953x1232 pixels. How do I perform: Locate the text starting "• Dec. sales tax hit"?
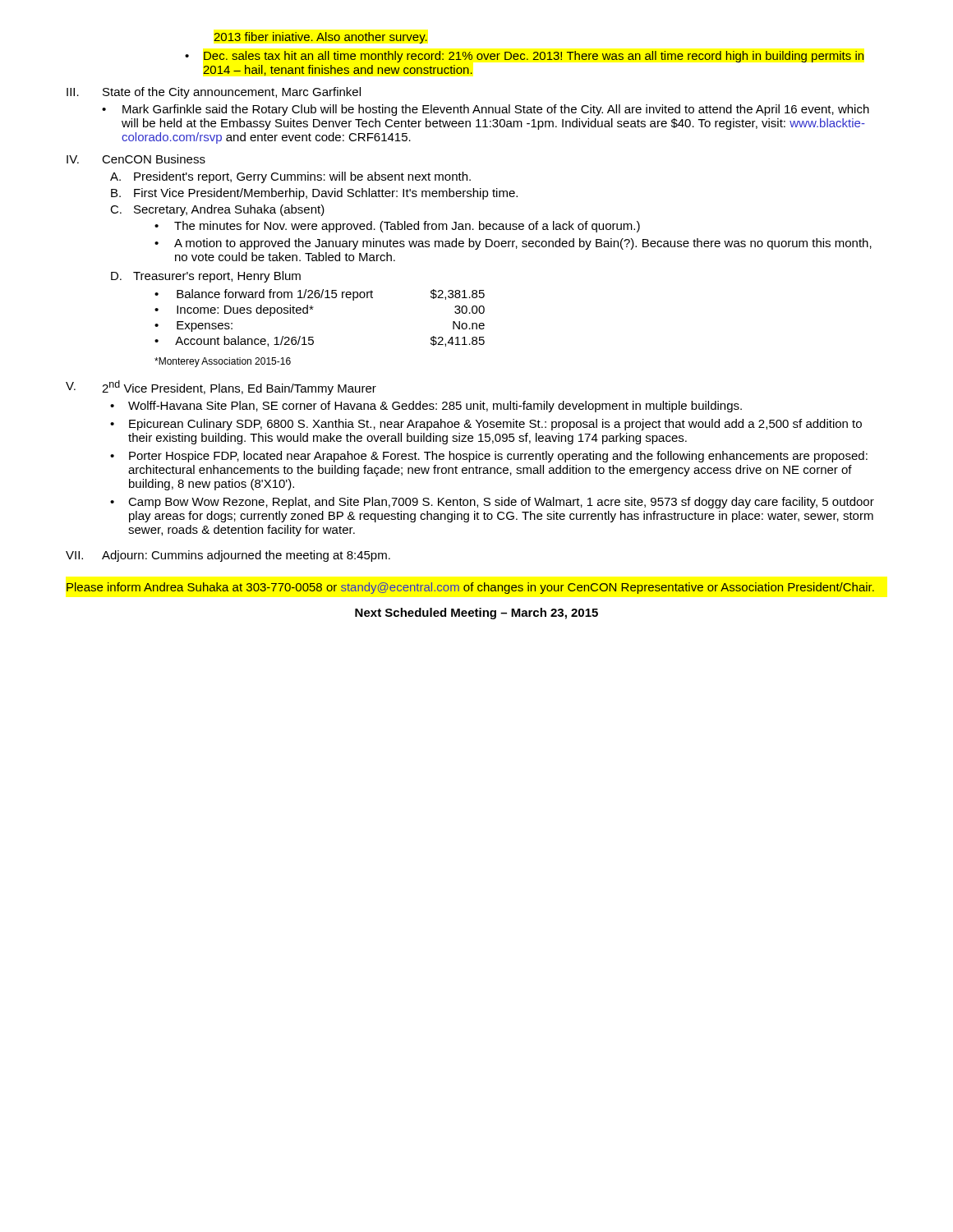tap(536, 62)
